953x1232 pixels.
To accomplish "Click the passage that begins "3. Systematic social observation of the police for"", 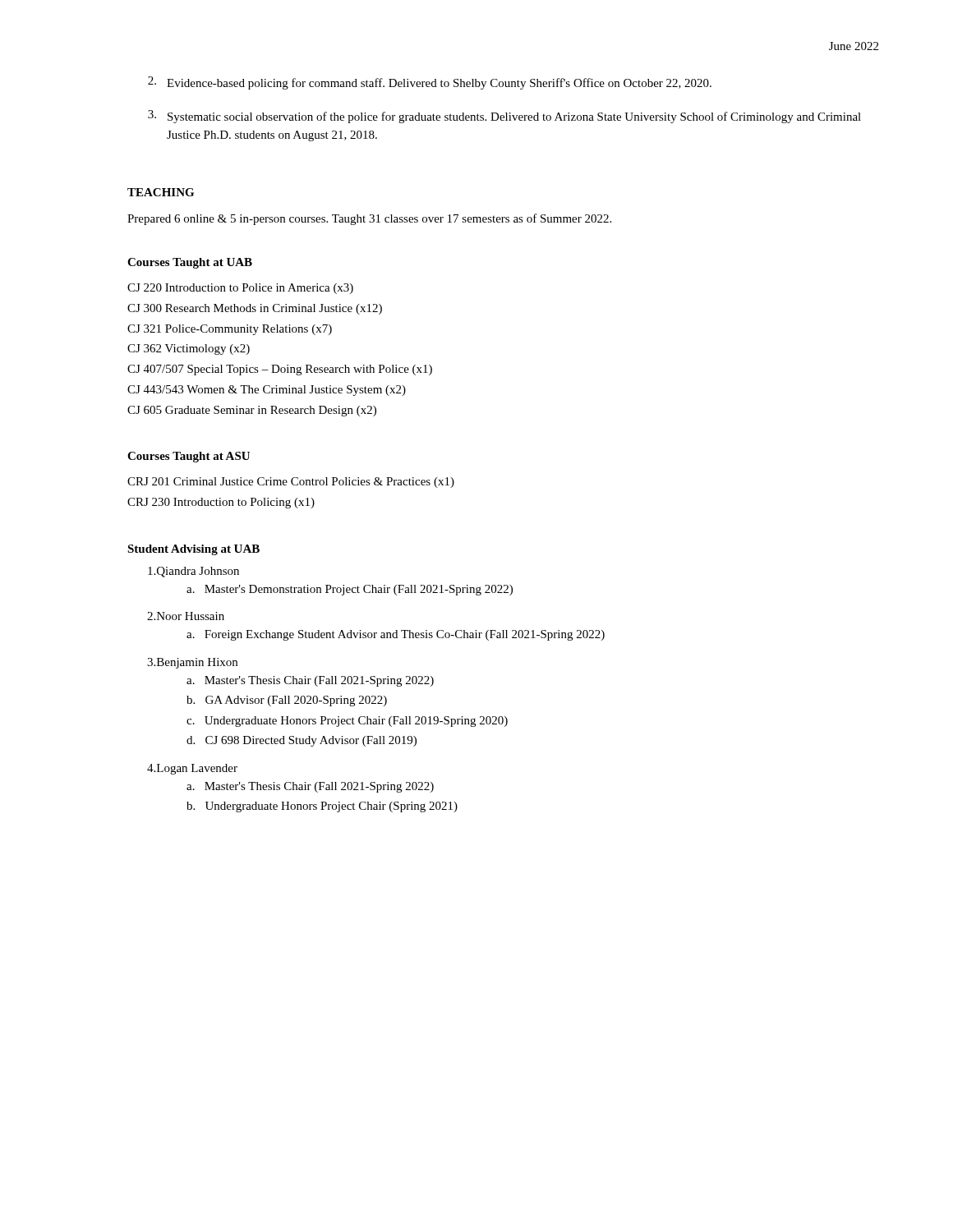I will (x=503, y=126).
